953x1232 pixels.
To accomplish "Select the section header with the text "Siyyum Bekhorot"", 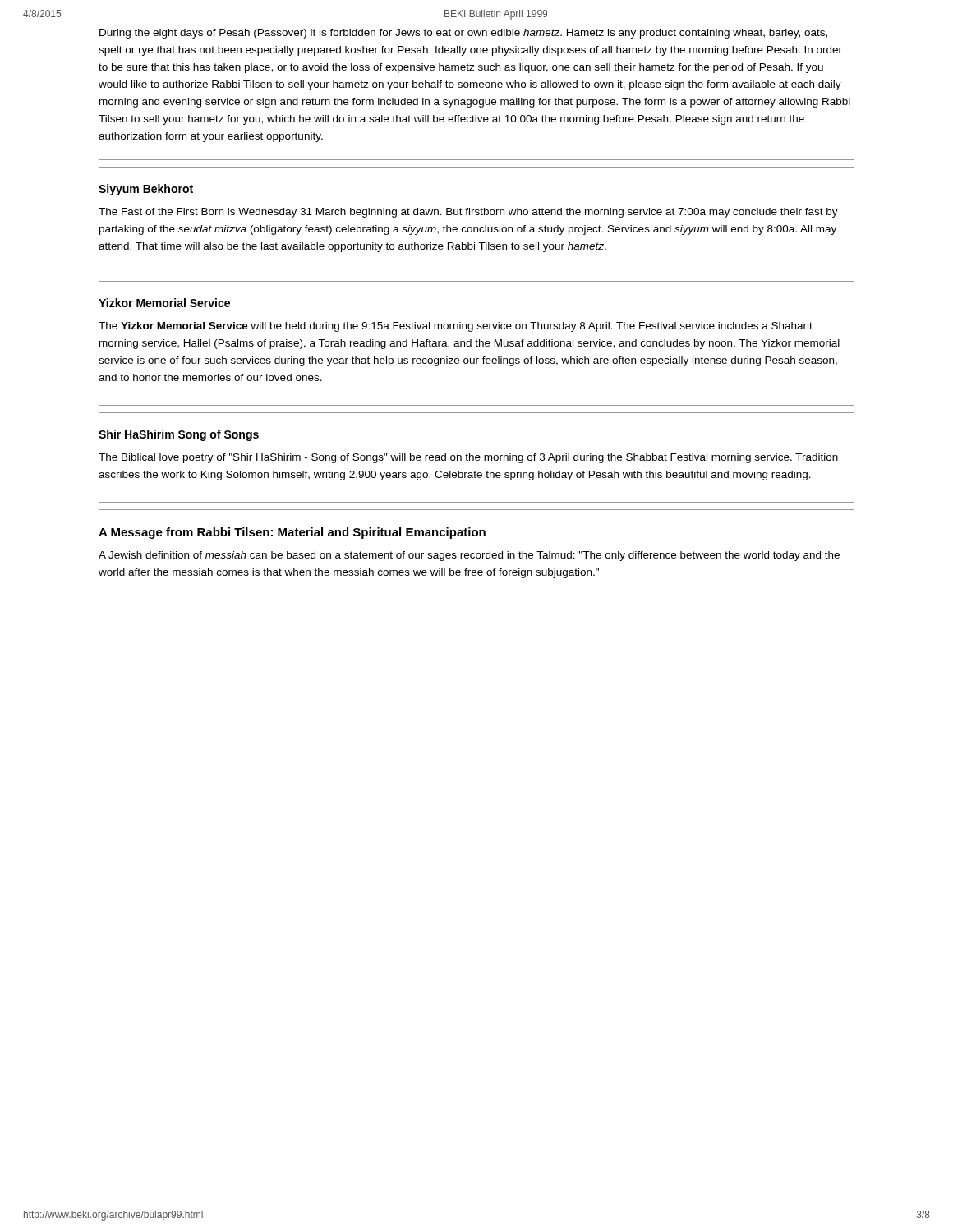I will tap(146, 189).
